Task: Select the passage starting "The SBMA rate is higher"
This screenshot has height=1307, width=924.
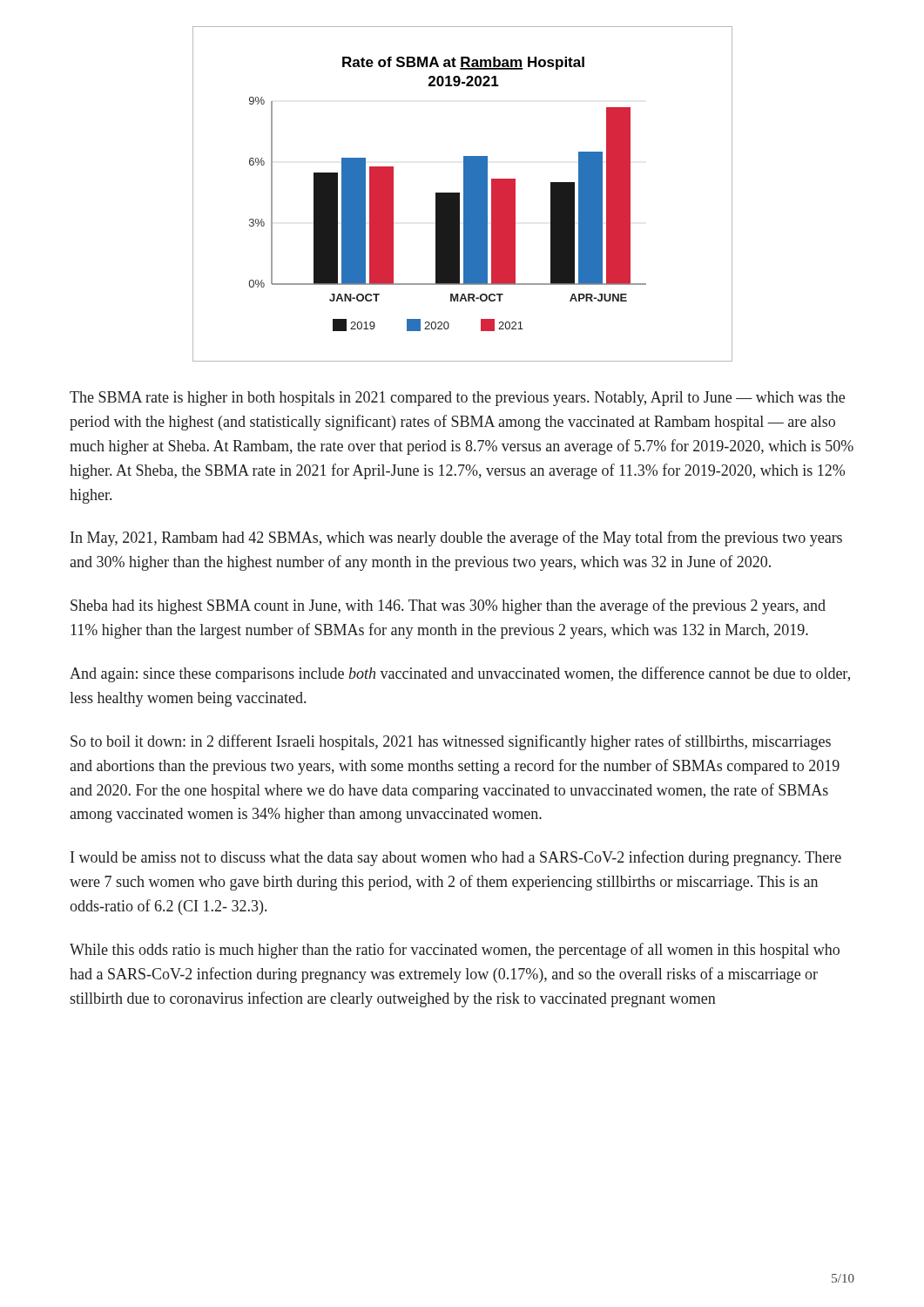Action: point(462,446)
